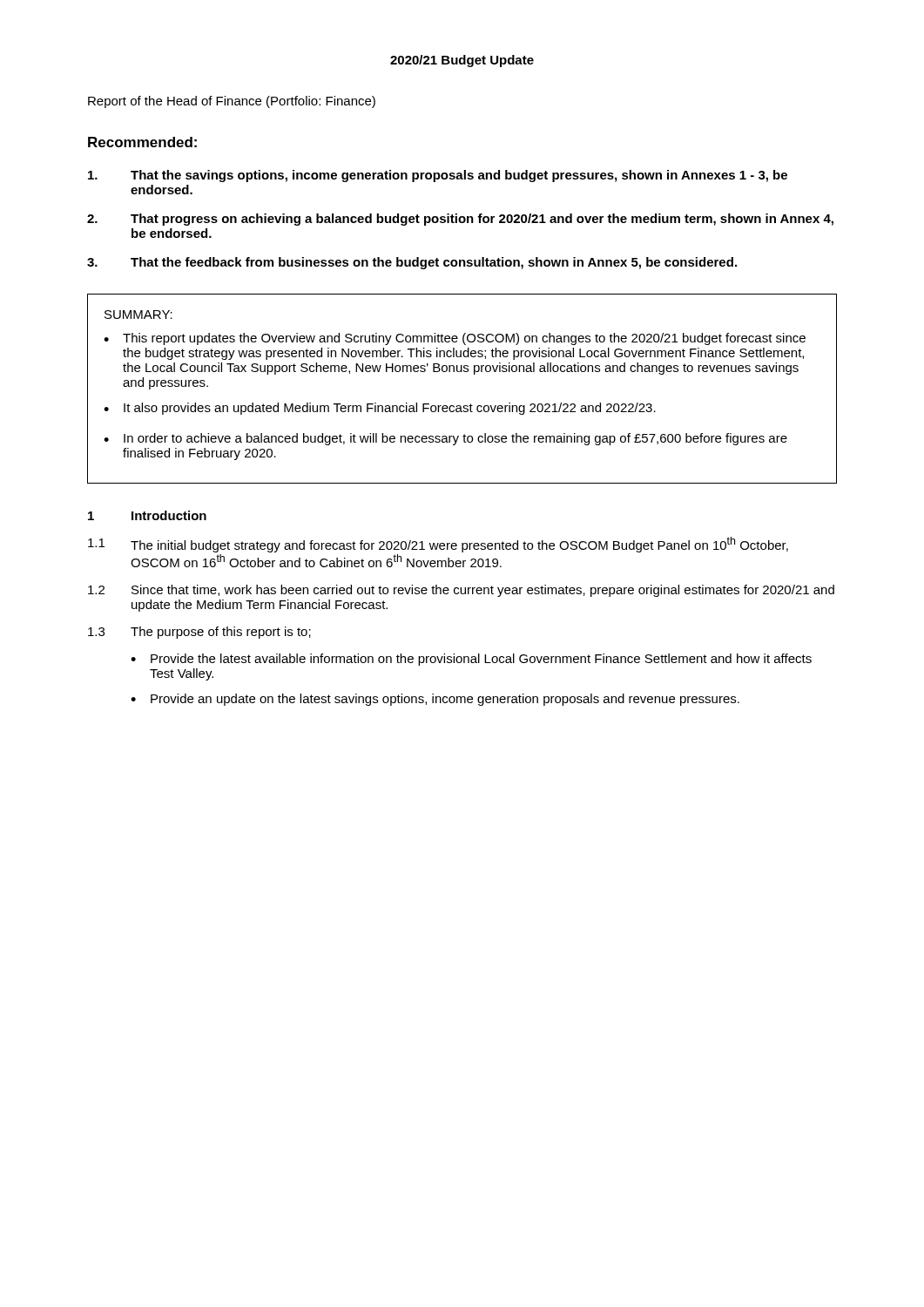The image size is (924, 1307).
Task: Select the region starting "• This report updates"
Action: click(x=462, y=360)
